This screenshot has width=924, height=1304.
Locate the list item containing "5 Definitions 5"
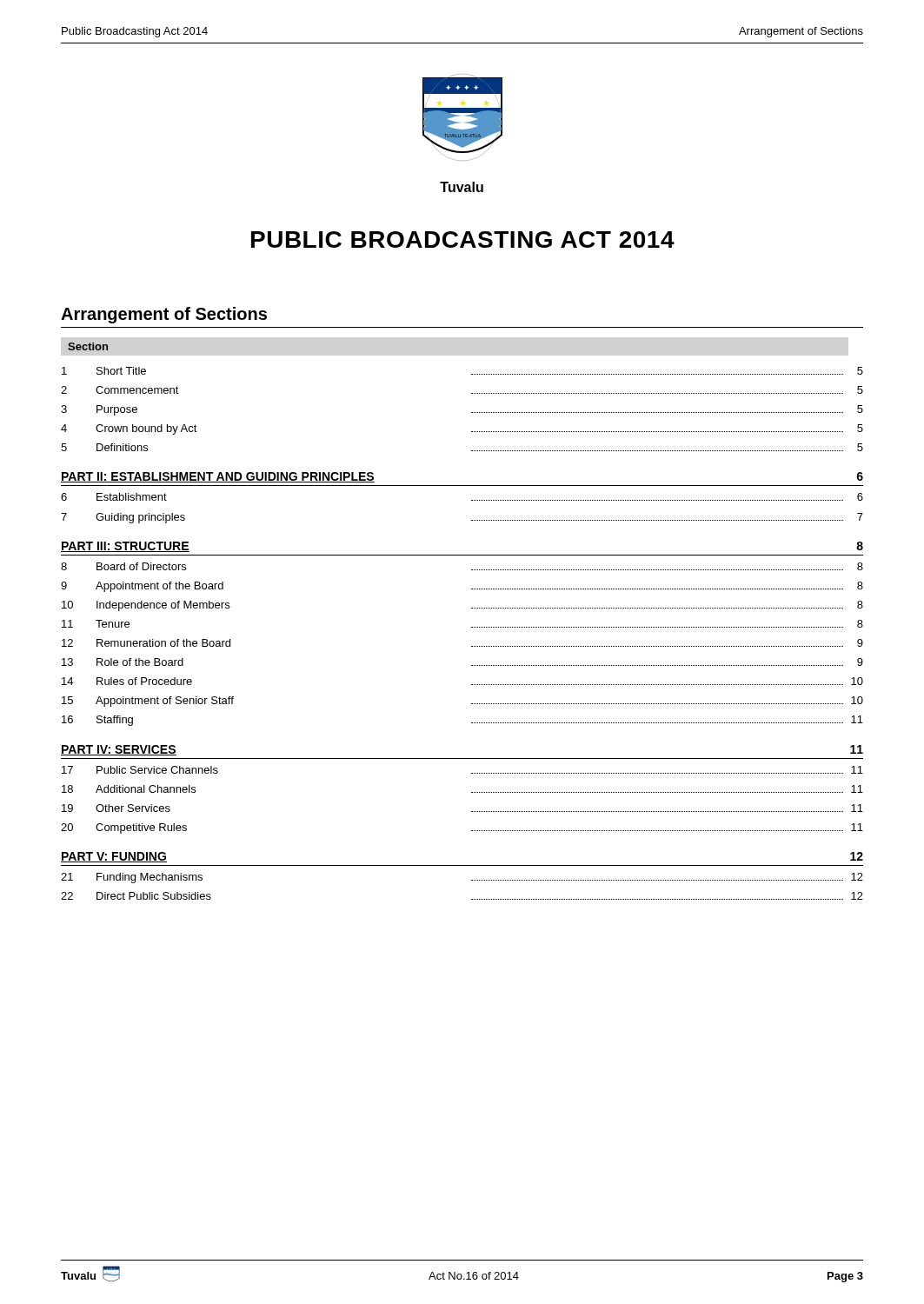(x=462, y=448)
